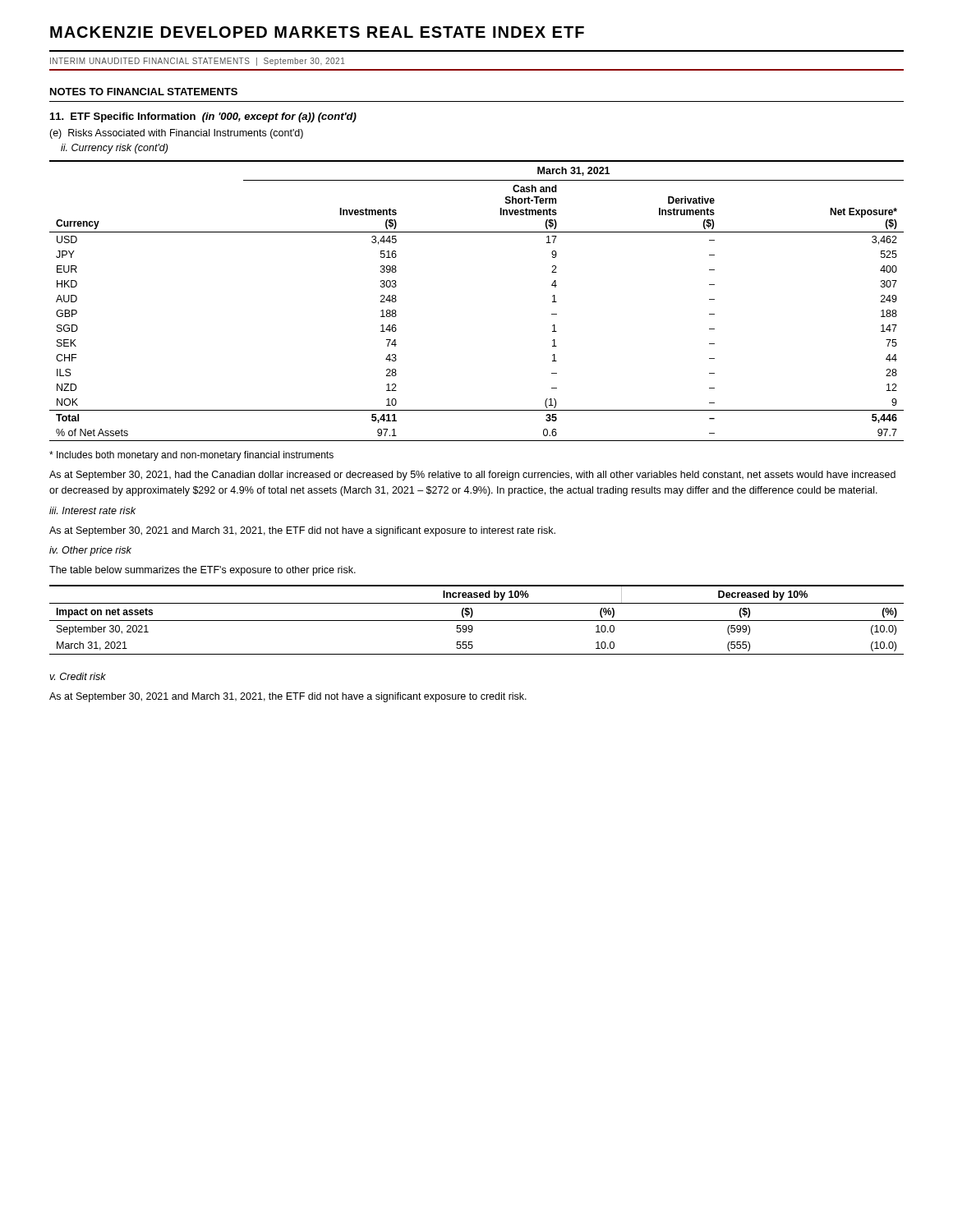Find the region starting "11. ETF Specific Information"
Viewport: 953px width, 1232px height.
click(x=203, y=116)
